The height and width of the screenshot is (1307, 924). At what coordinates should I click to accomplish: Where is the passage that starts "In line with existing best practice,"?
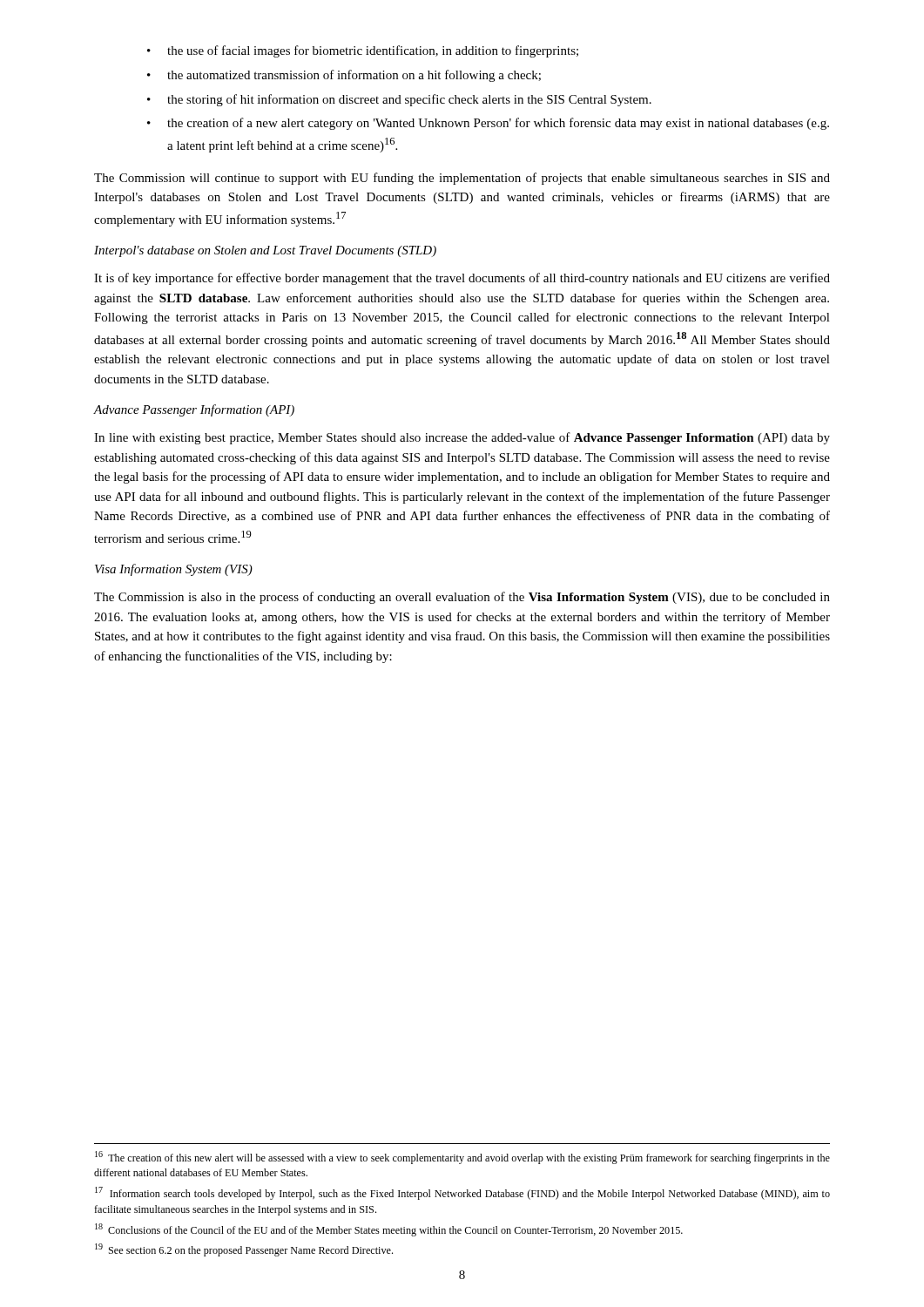[462, 488]
